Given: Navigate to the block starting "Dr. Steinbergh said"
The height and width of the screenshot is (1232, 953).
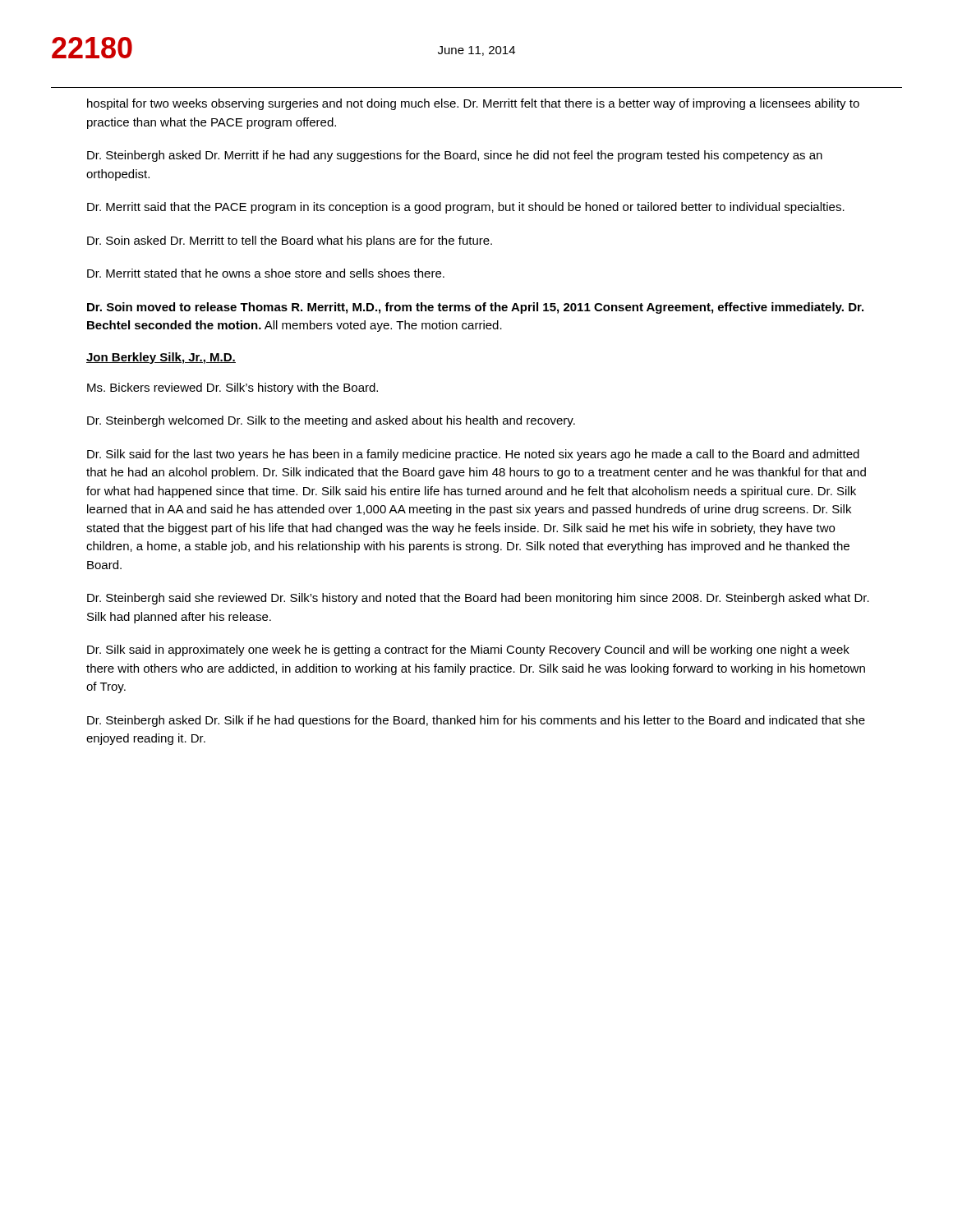Looking at the screenshot, I should click(x=478, y=607).
